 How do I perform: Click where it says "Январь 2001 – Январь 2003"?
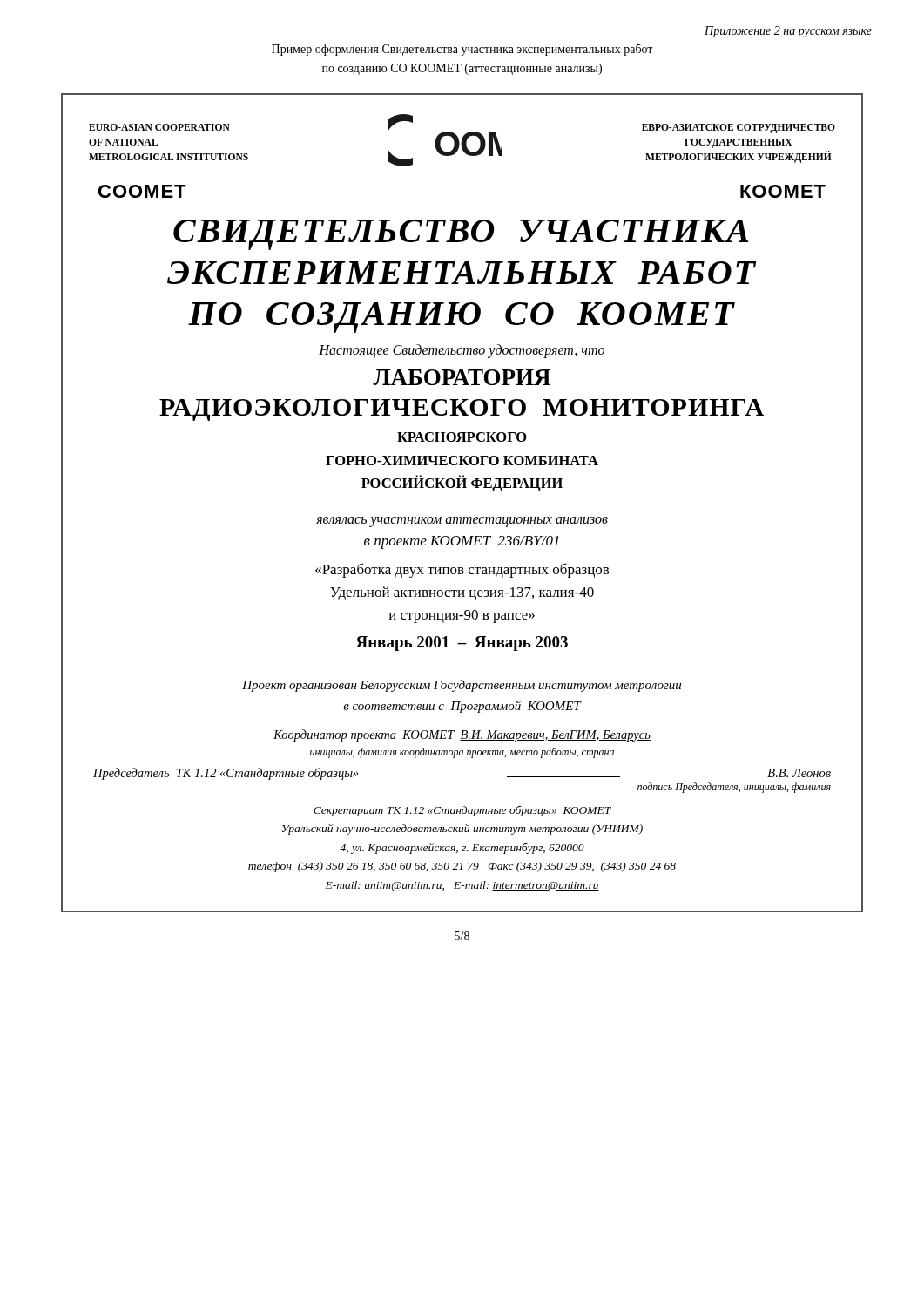[462, 641]
